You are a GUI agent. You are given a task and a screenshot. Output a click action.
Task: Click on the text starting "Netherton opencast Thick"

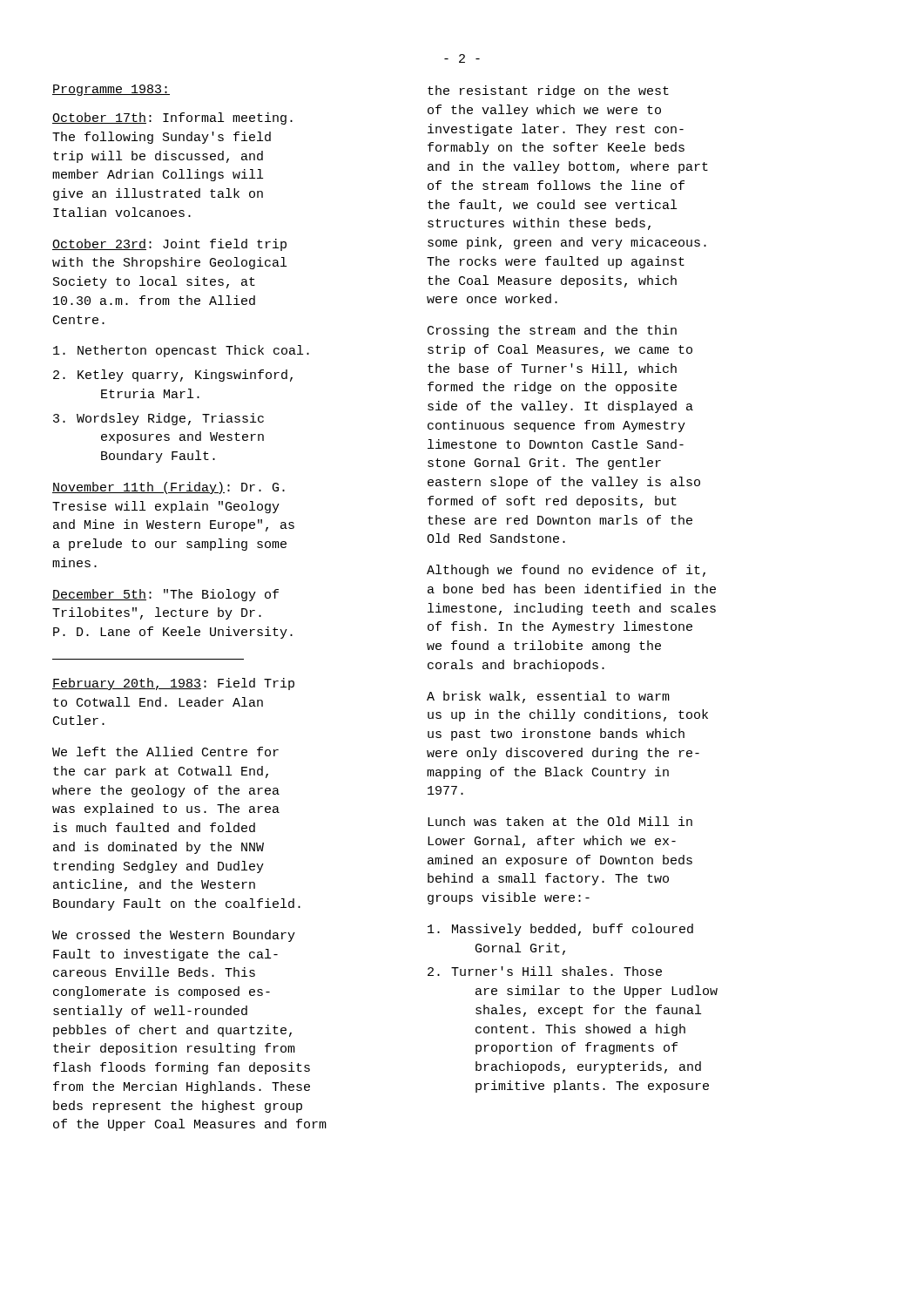pos(226,352)
